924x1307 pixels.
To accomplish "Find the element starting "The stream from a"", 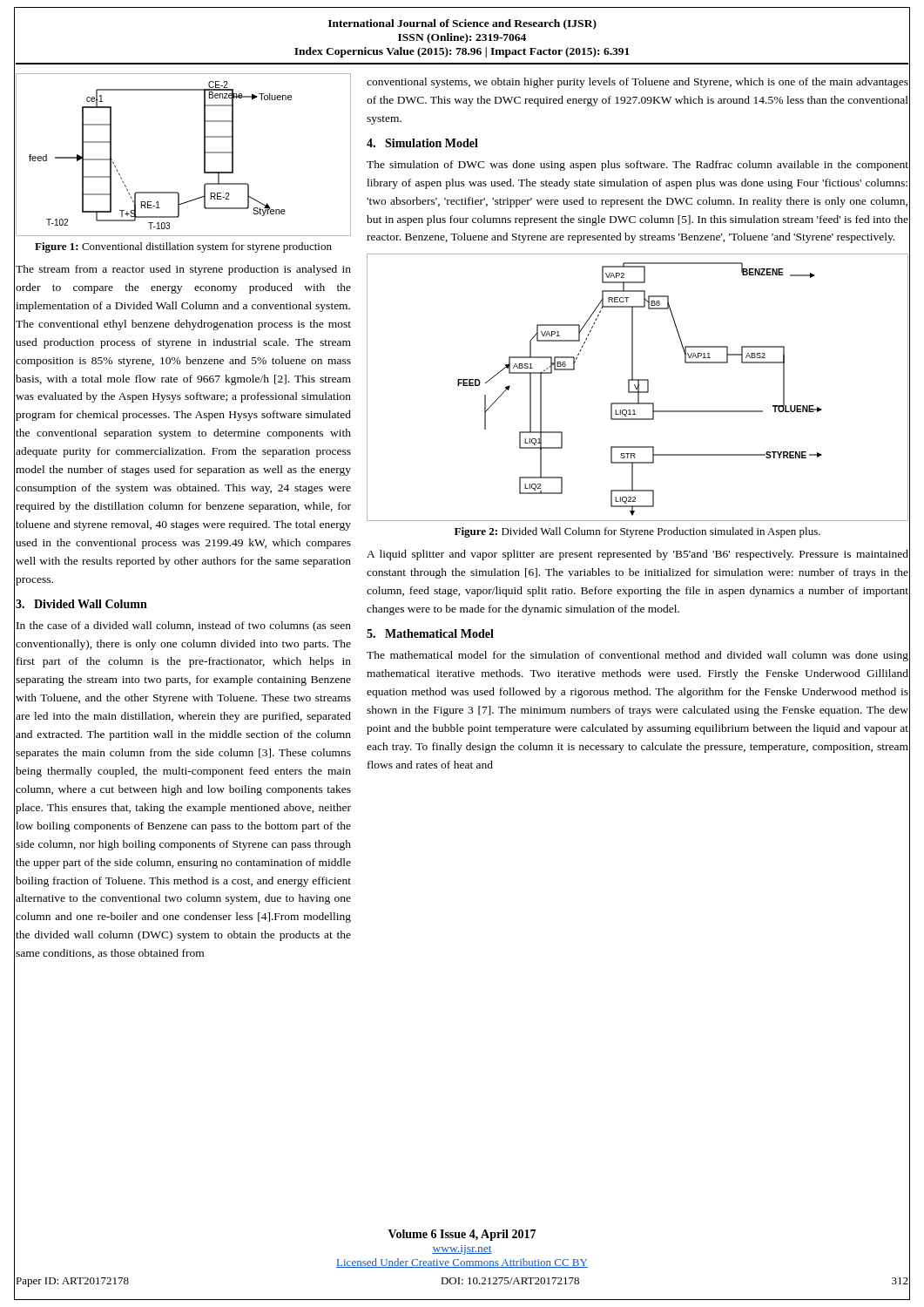I will (183, 424).
